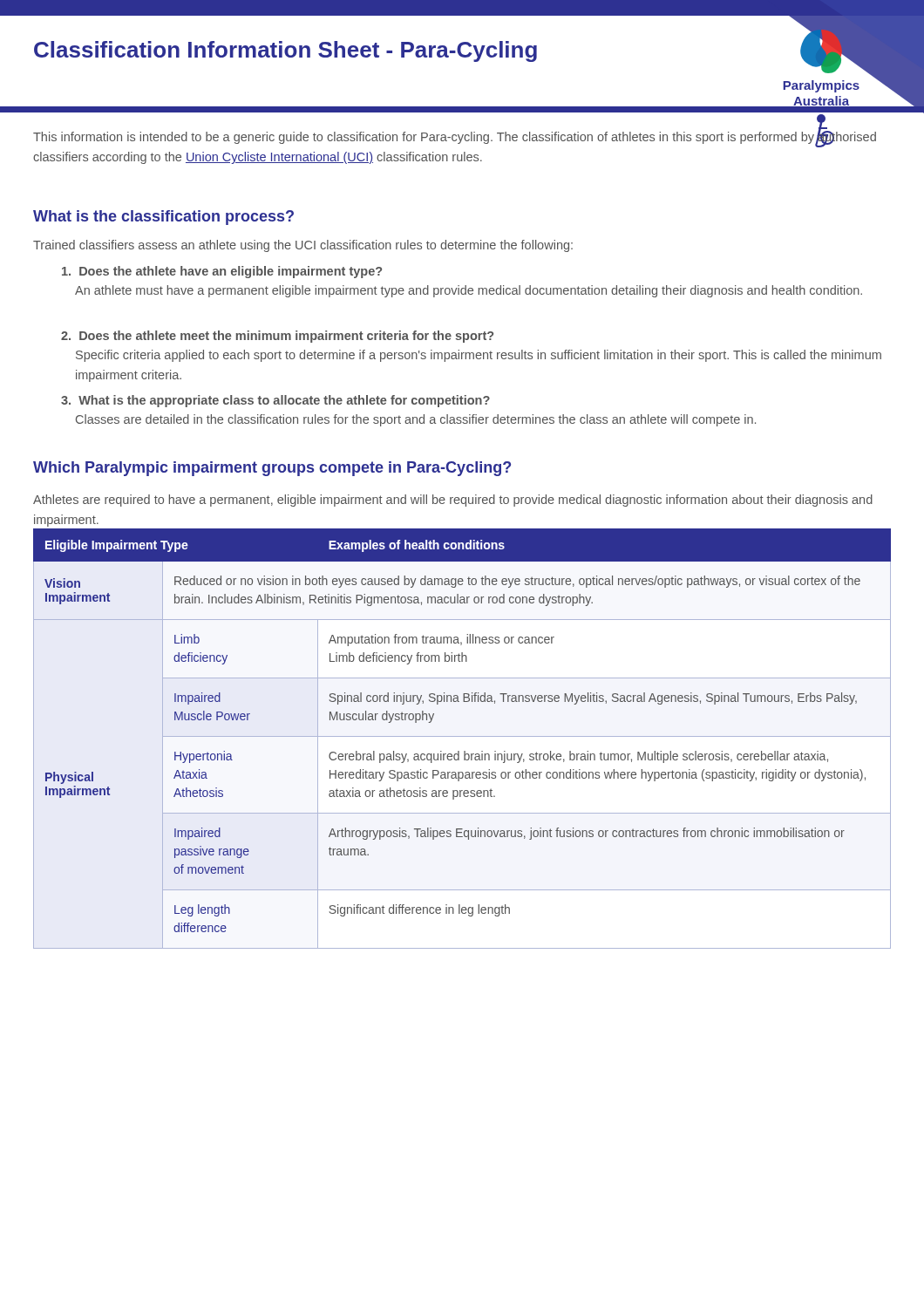Locate the title that reads "Classification Information Sheet -"
The height and width of the screenshot is (1308, 924).
[286, 50]
